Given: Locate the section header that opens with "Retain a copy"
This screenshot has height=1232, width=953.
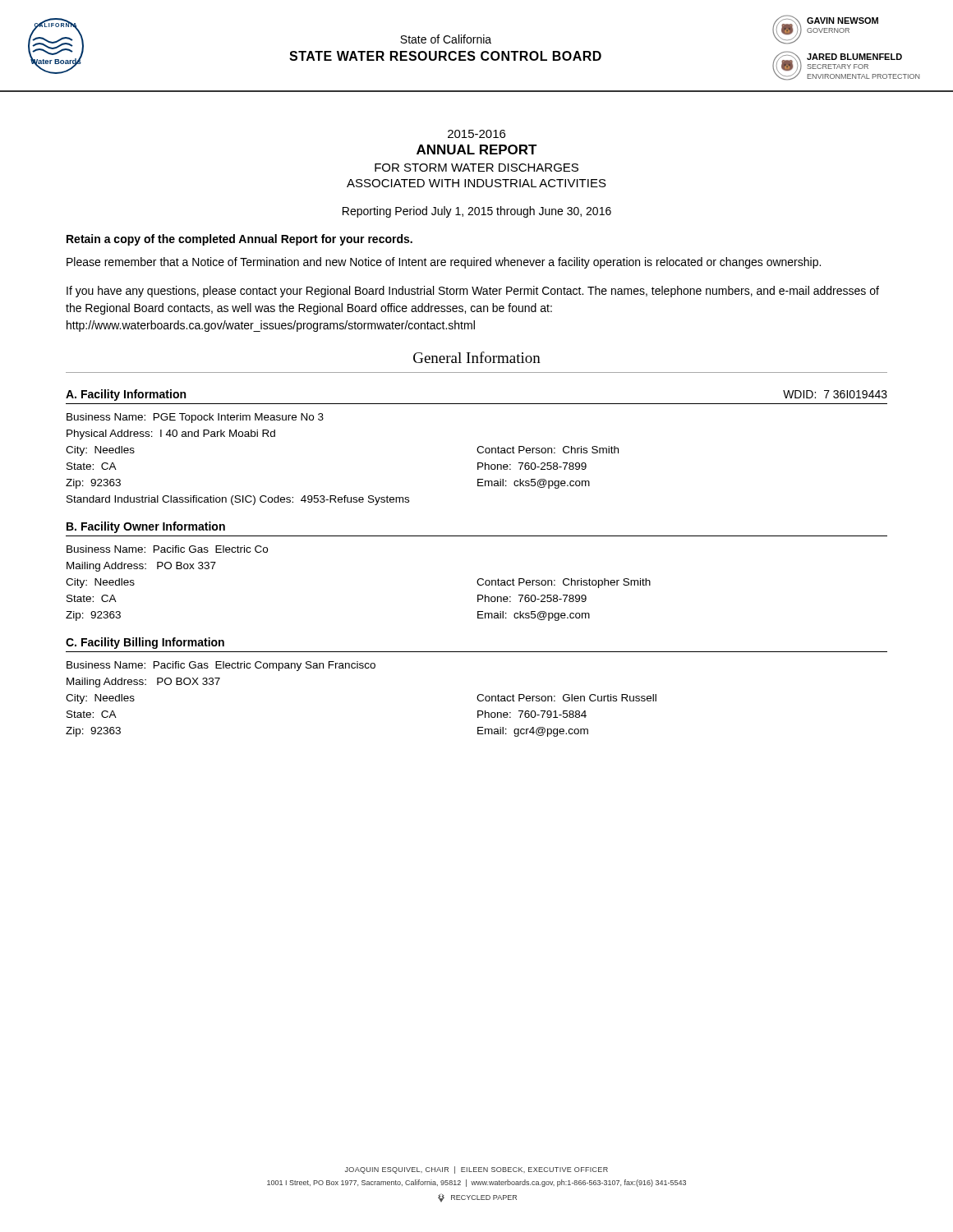Looking at the screenshot, I should (x=239, y=239).
